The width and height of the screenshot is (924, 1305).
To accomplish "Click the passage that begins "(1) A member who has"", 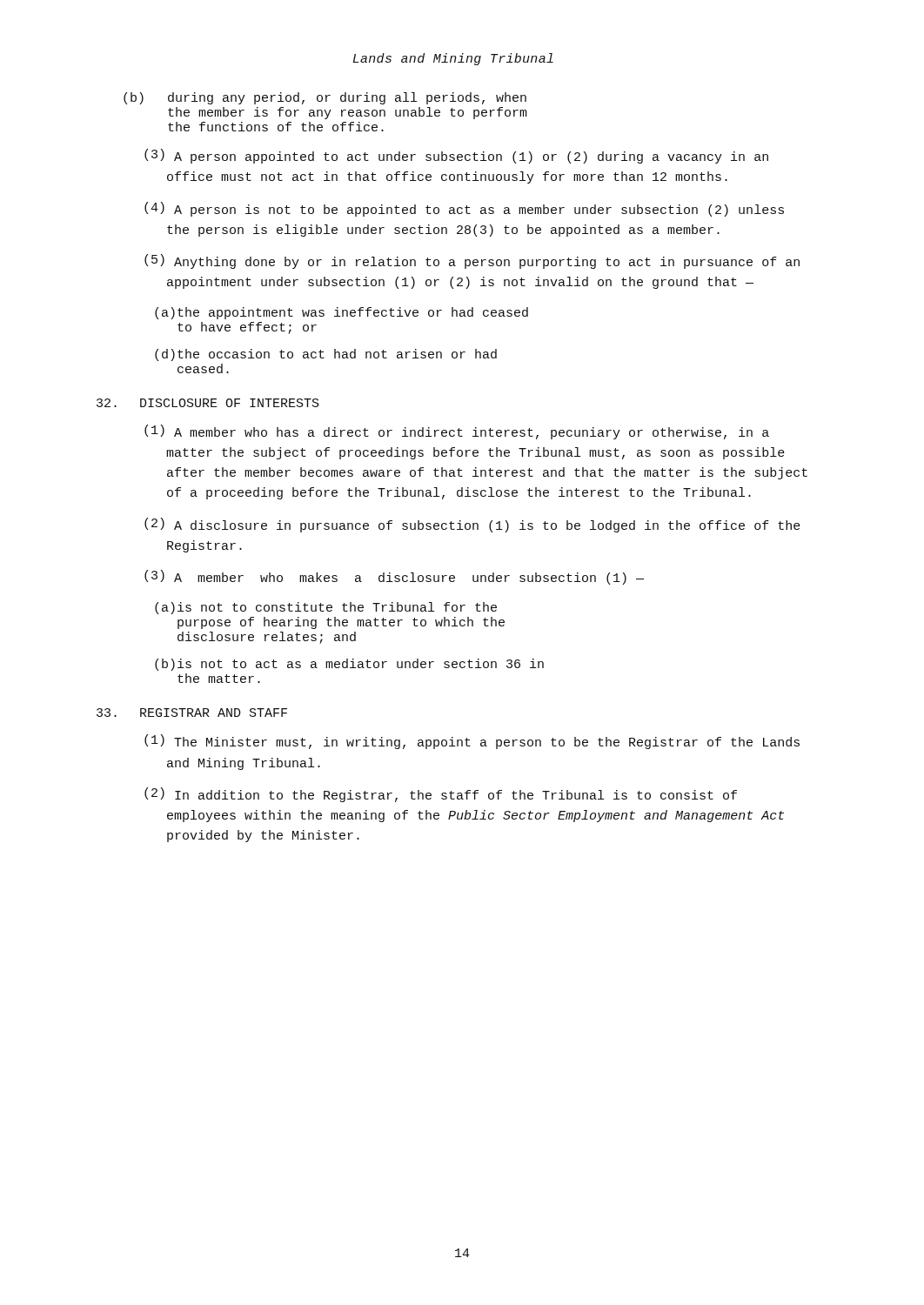I will pyautogui.click(x=453, y=464).
